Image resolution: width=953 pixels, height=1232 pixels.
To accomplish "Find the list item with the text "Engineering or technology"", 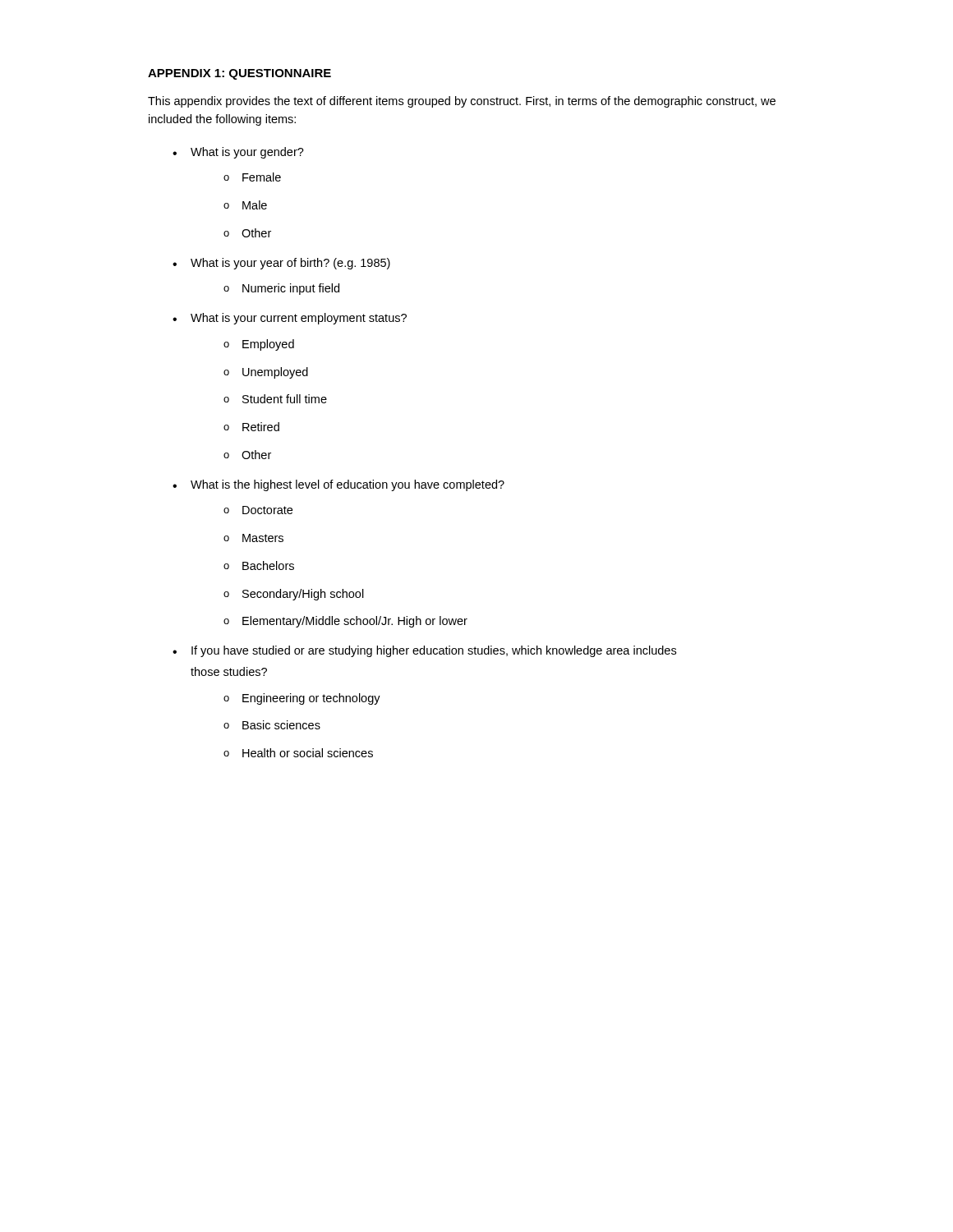I will (311, 698).
